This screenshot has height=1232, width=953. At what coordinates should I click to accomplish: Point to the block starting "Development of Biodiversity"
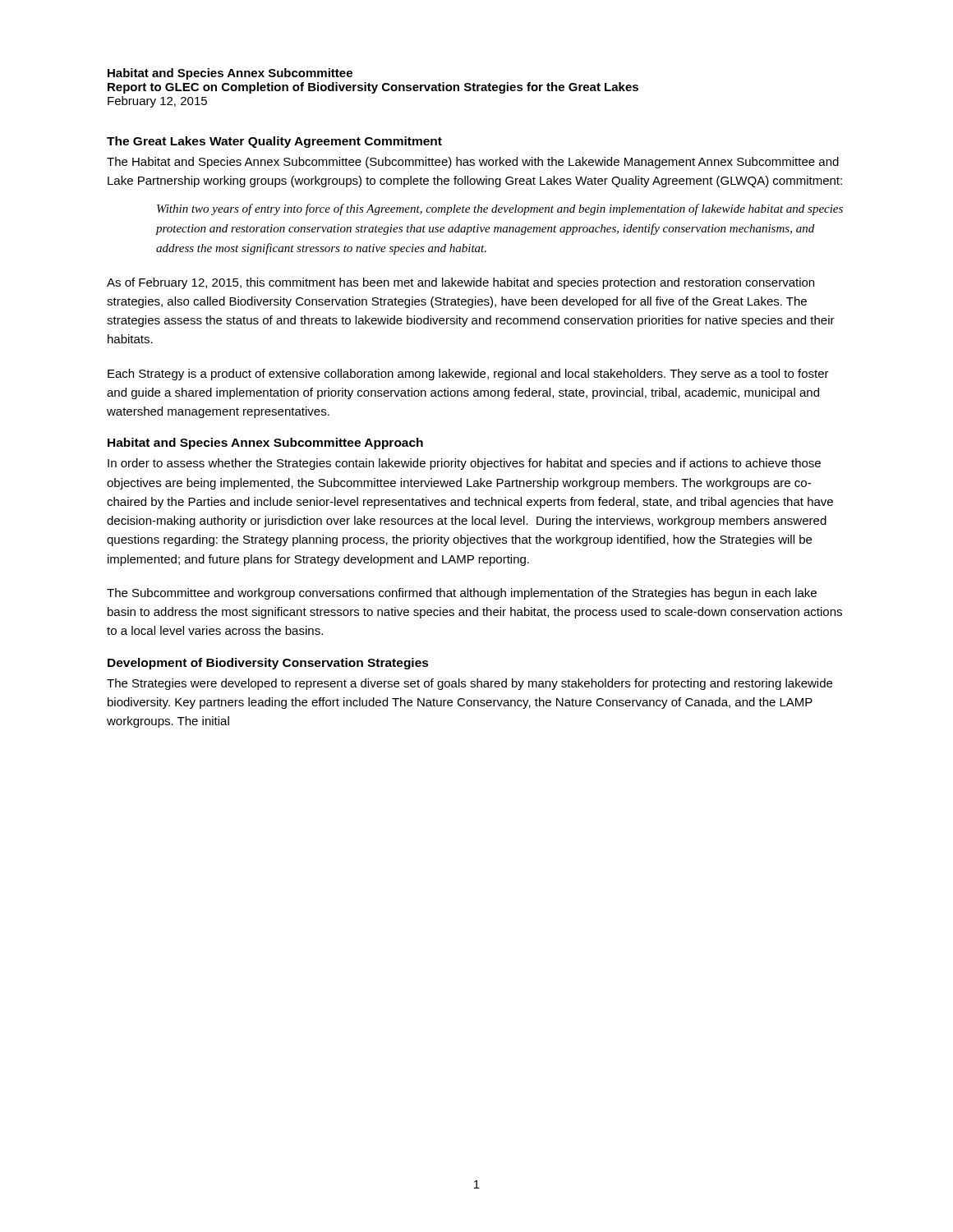[268, 662]
